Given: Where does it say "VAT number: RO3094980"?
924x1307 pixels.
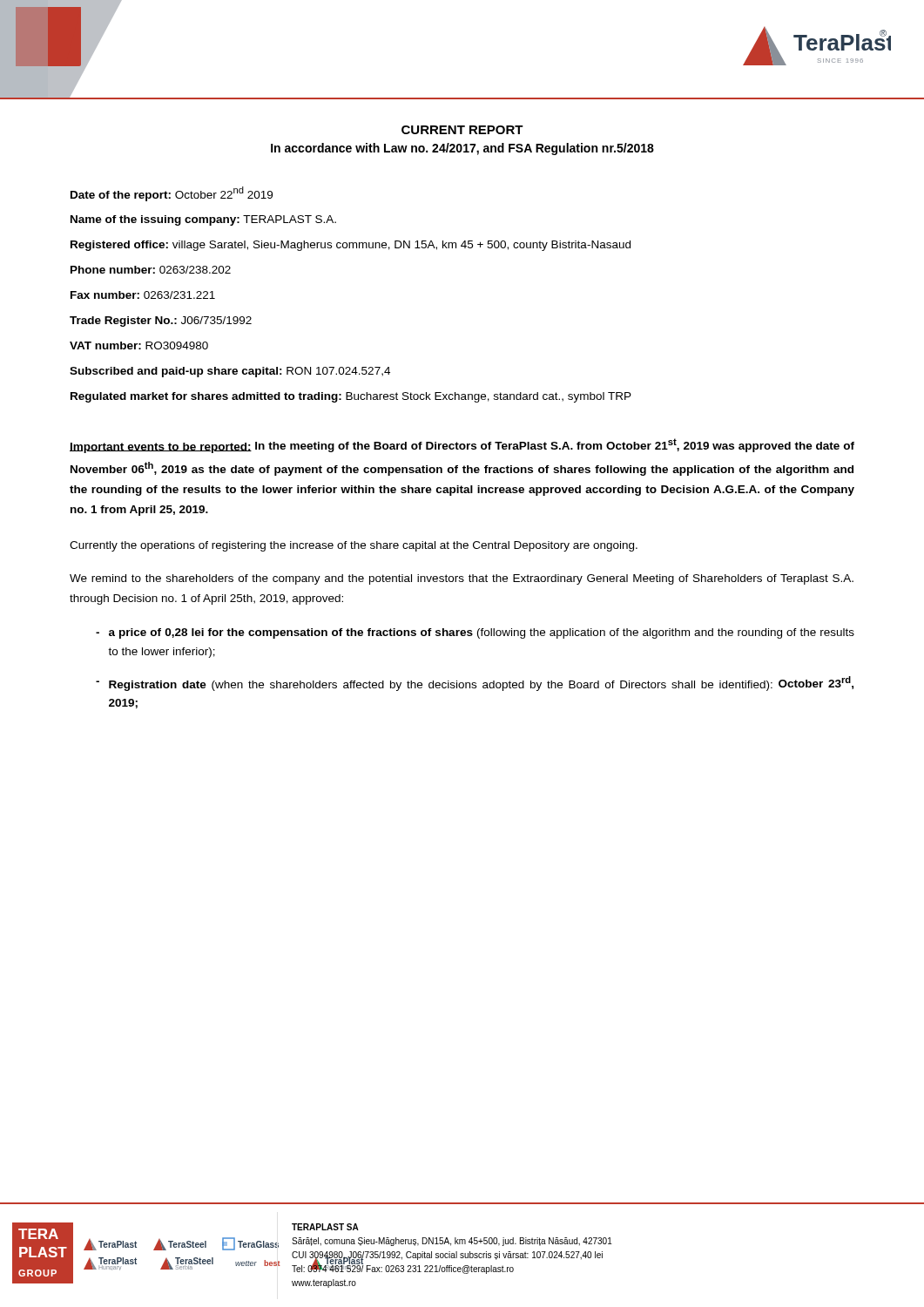Looking at the screenshot, I should (139, 346).
